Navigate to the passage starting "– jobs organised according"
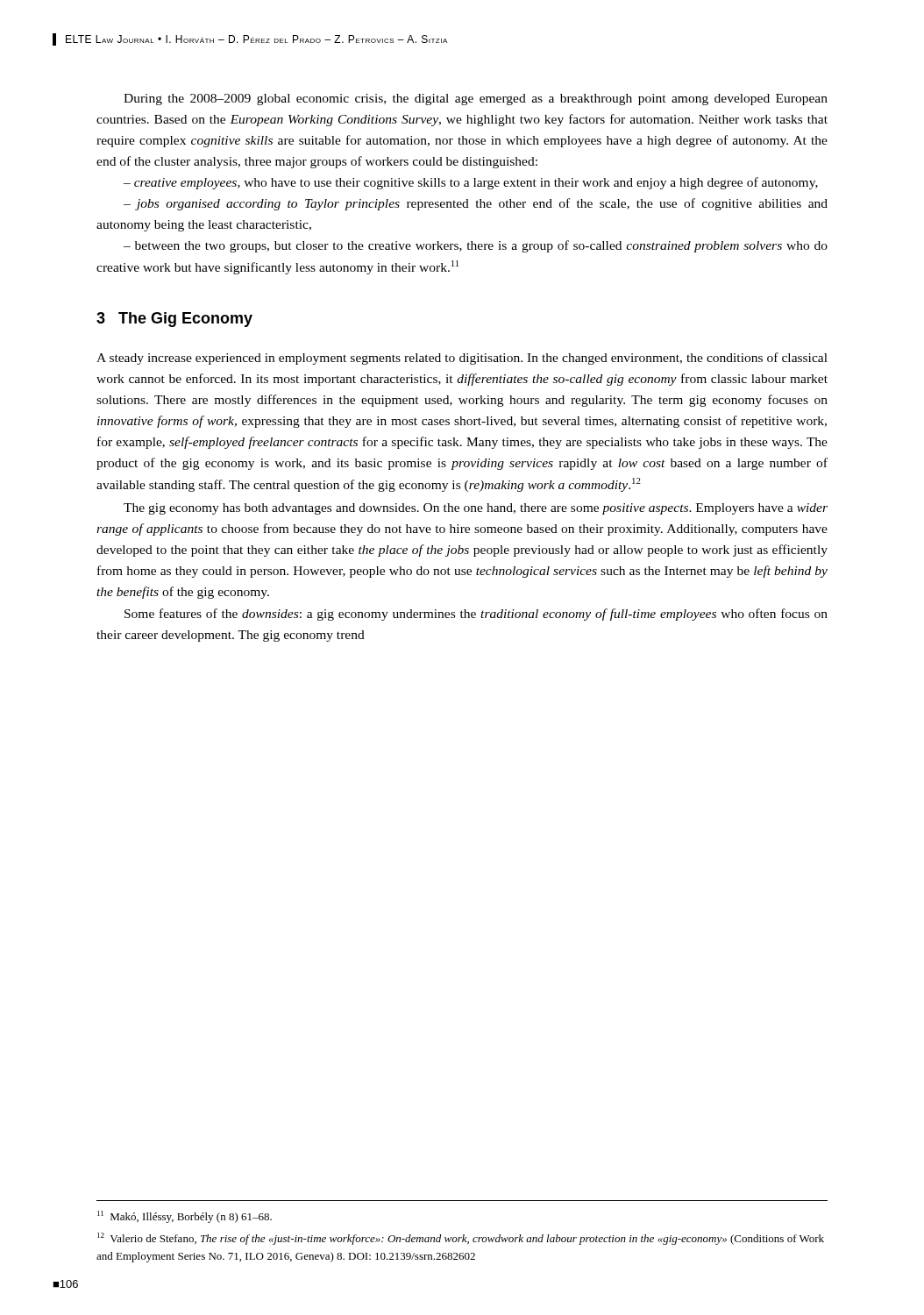This screenshot has width=924, height=1315. [462, 214]
